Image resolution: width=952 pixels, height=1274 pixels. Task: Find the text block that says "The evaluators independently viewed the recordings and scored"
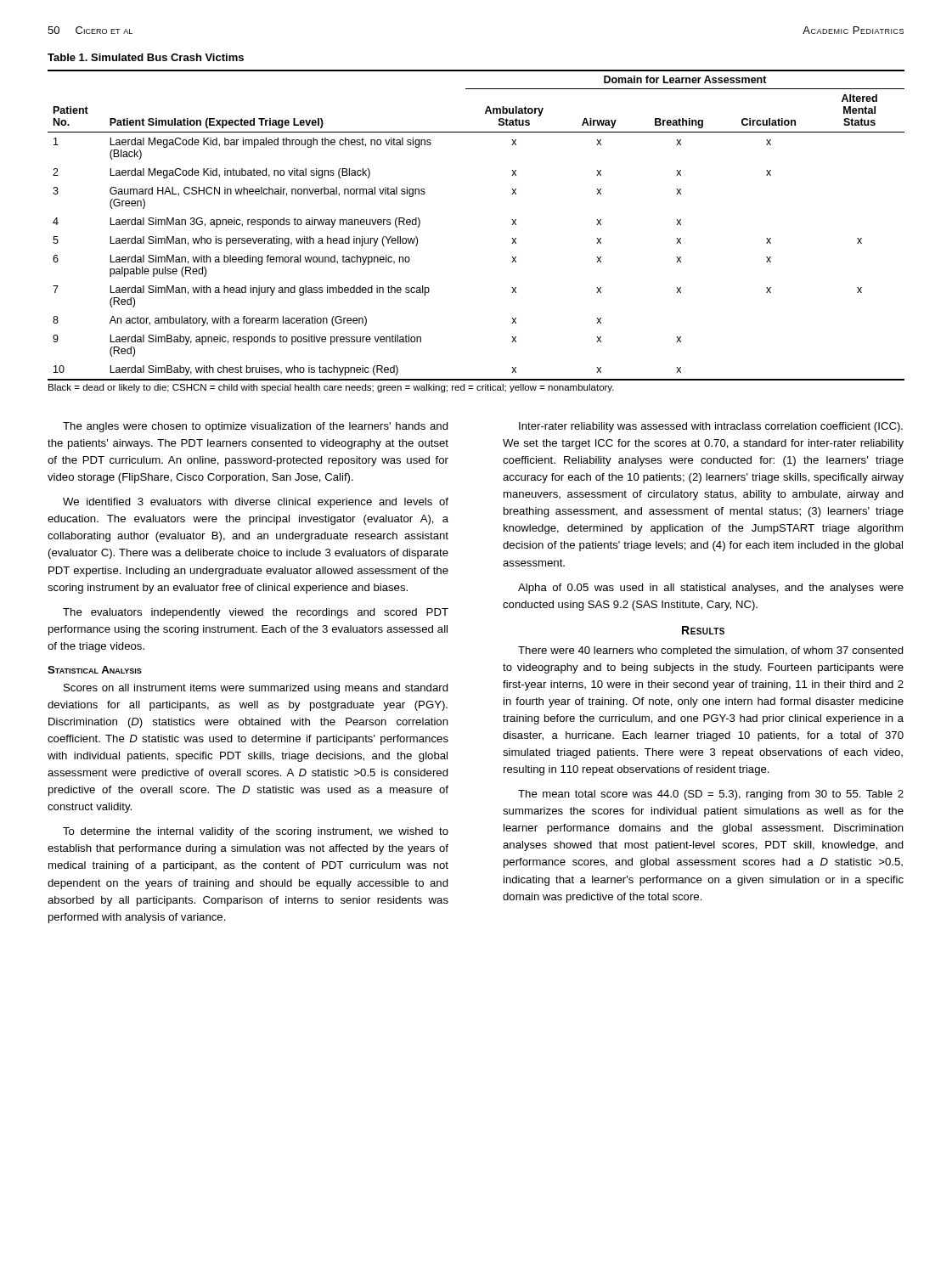pos(248,629)
